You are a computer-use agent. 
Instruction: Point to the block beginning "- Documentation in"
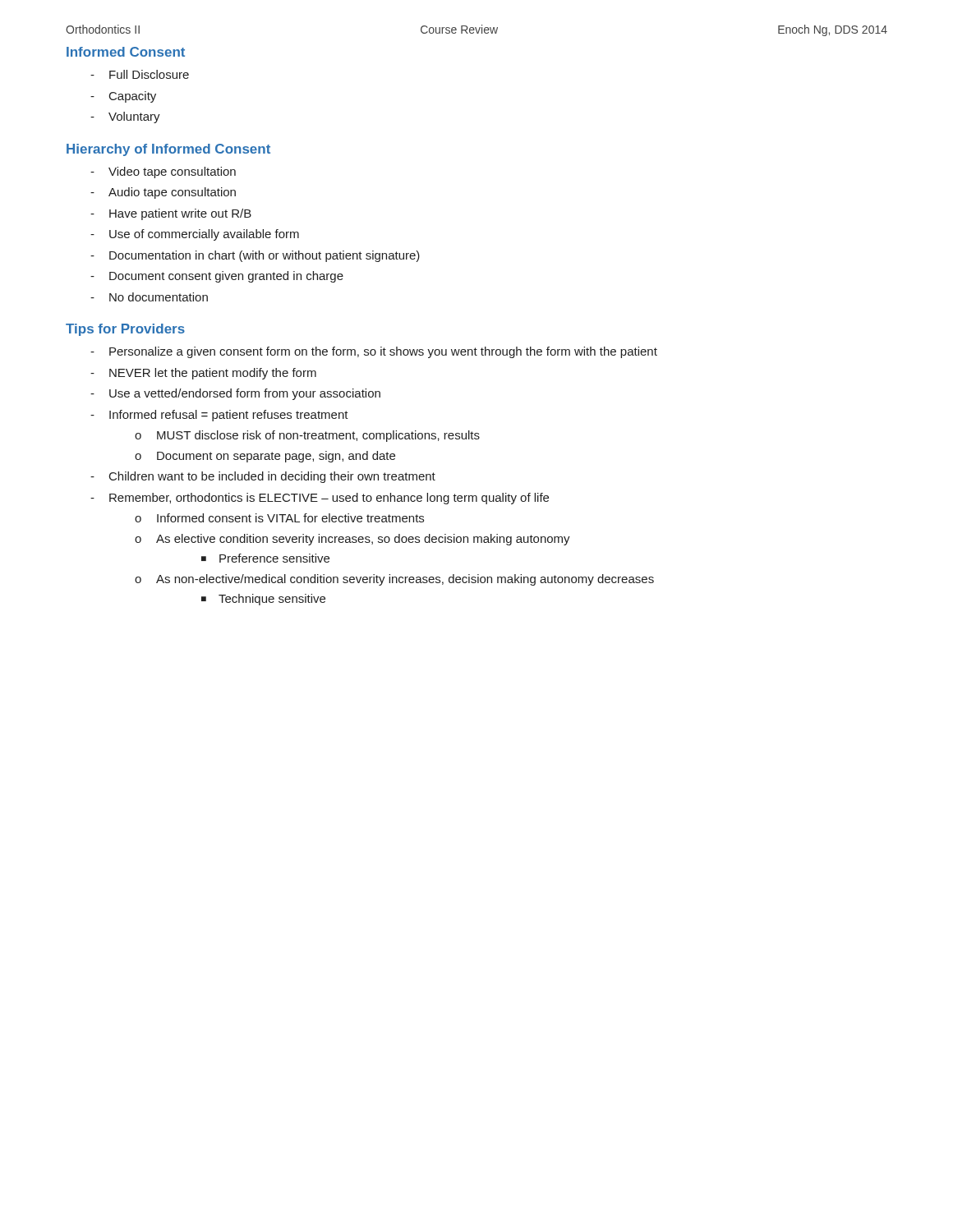(x=255, y=256)
